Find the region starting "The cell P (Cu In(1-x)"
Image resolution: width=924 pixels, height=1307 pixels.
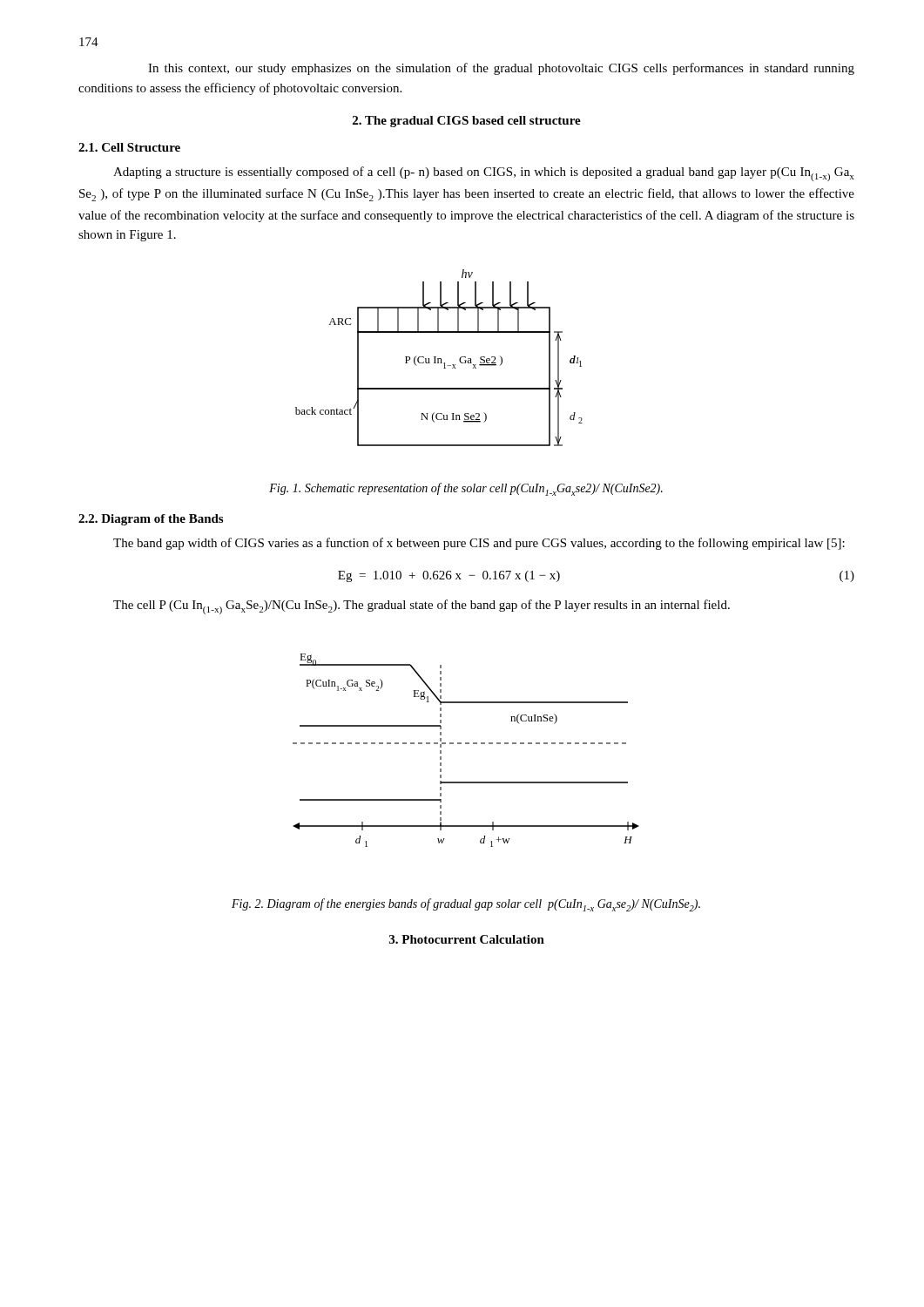click(422, 606)
